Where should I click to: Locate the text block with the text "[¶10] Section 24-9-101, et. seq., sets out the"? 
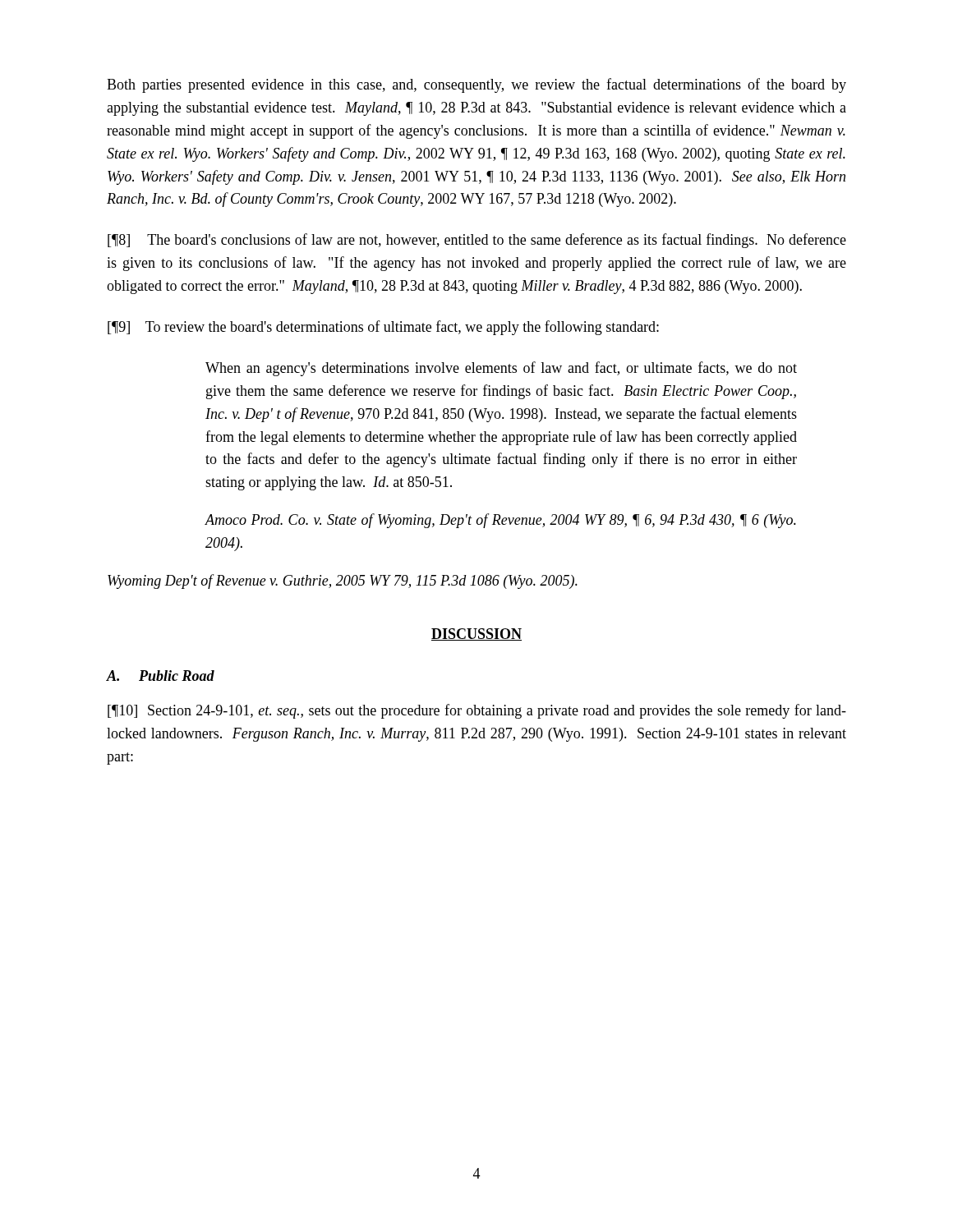476,733
